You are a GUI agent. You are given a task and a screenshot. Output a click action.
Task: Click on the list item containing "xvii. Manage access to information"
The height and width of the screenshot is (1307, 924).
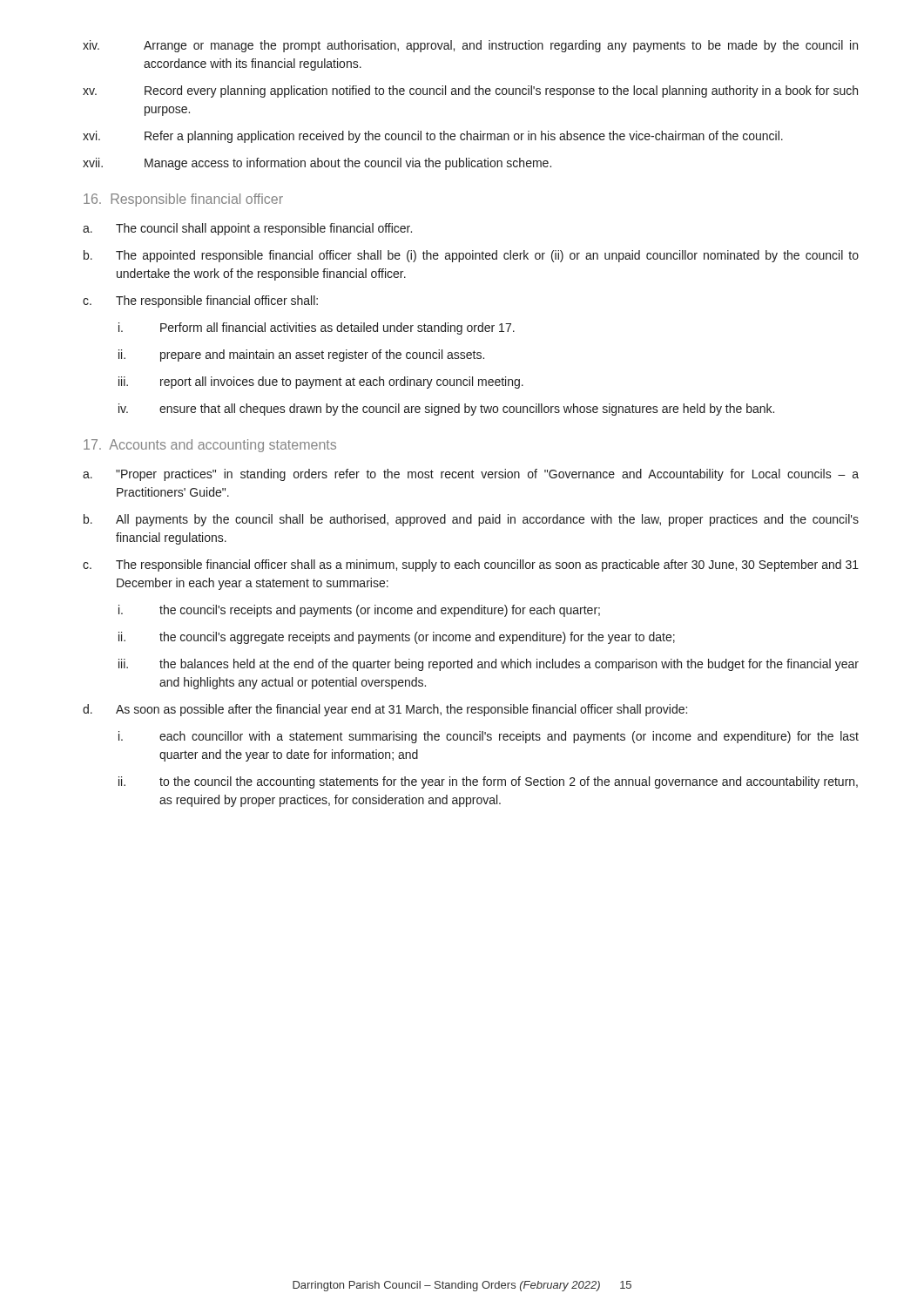coord(471,163)
